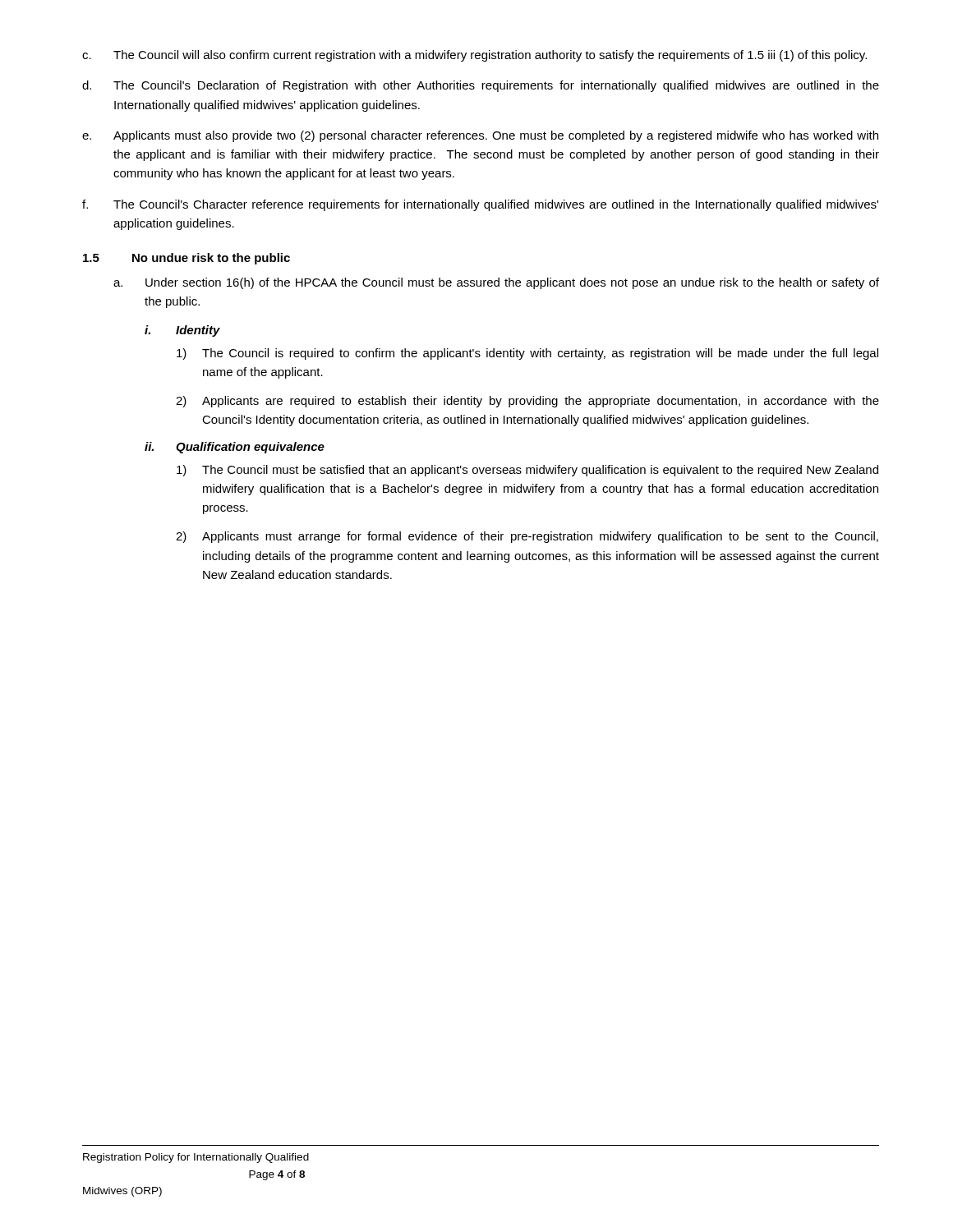This screenshot has width=953, height=1232.
Task: Click the passage that begins "1) The Council is required to confirm the"
Action: 527,362
